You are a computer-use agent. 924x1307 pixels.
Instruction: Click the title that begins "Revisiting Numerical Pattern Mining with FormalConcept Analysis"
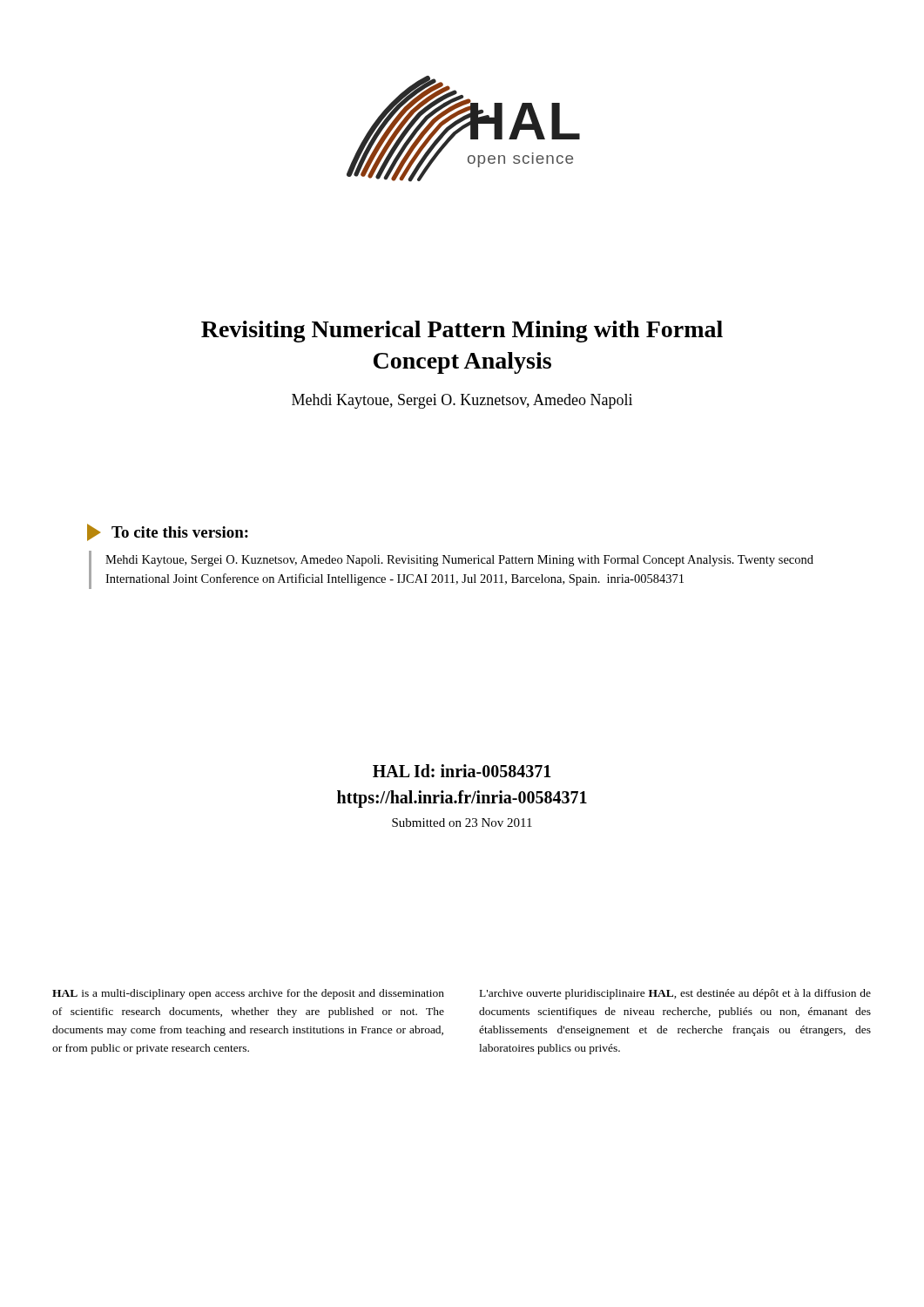click(x=462, y=362)
